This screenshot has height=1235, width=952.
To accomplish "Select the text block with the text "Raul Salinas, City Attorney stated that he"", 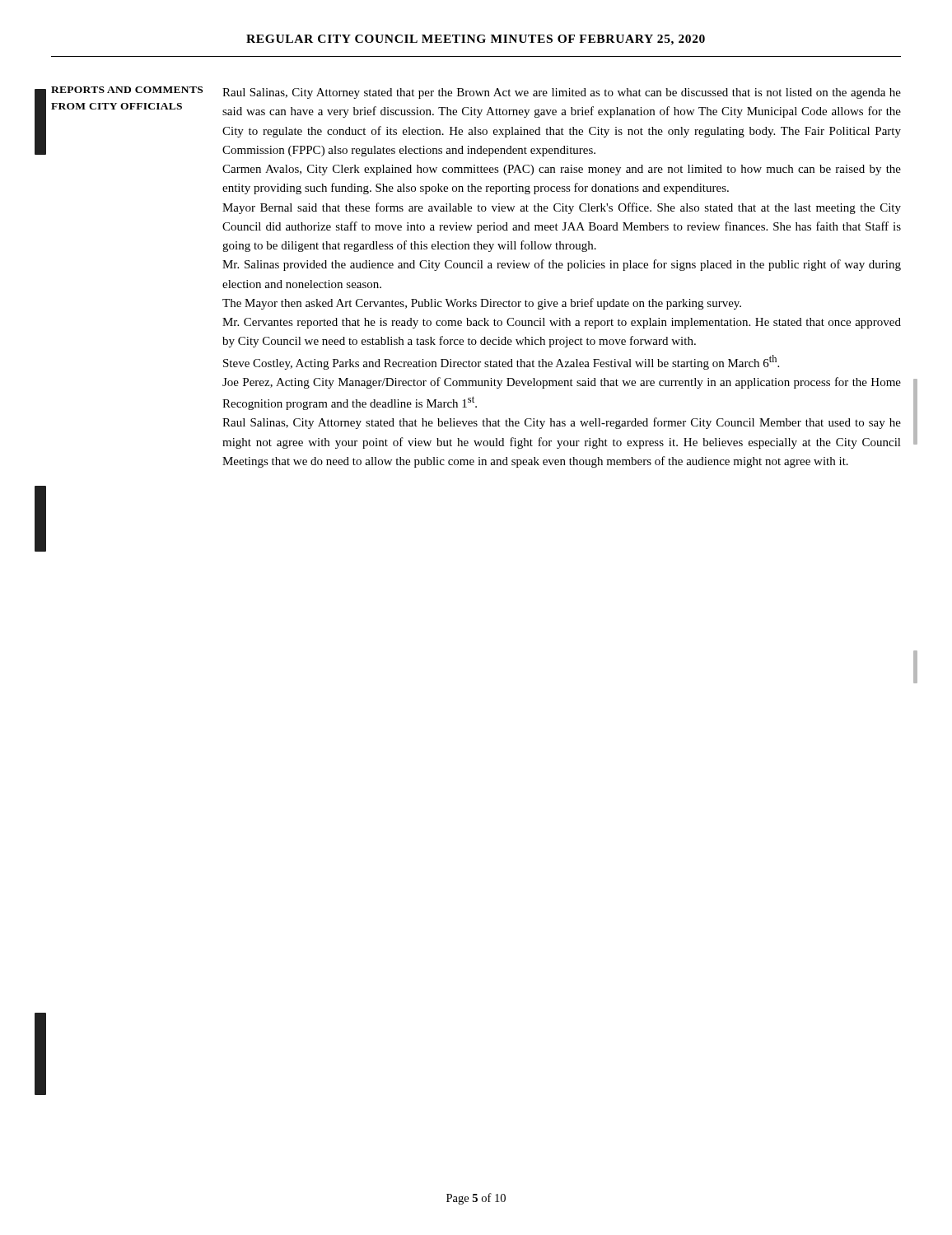I will coord(562,442).
